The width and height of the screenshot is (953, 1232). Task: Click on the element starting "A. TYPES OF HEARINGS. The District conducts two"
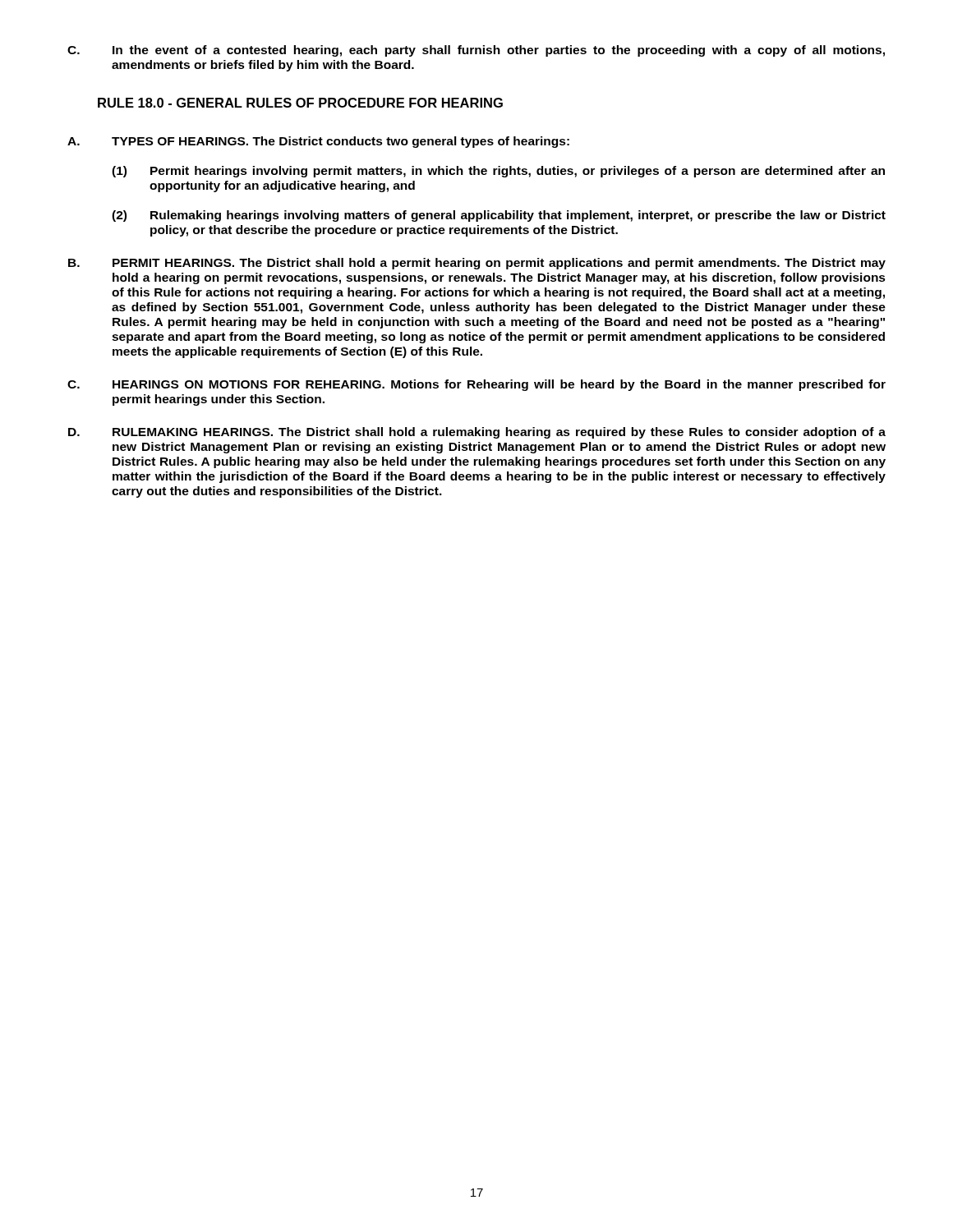tap(476, 141)
